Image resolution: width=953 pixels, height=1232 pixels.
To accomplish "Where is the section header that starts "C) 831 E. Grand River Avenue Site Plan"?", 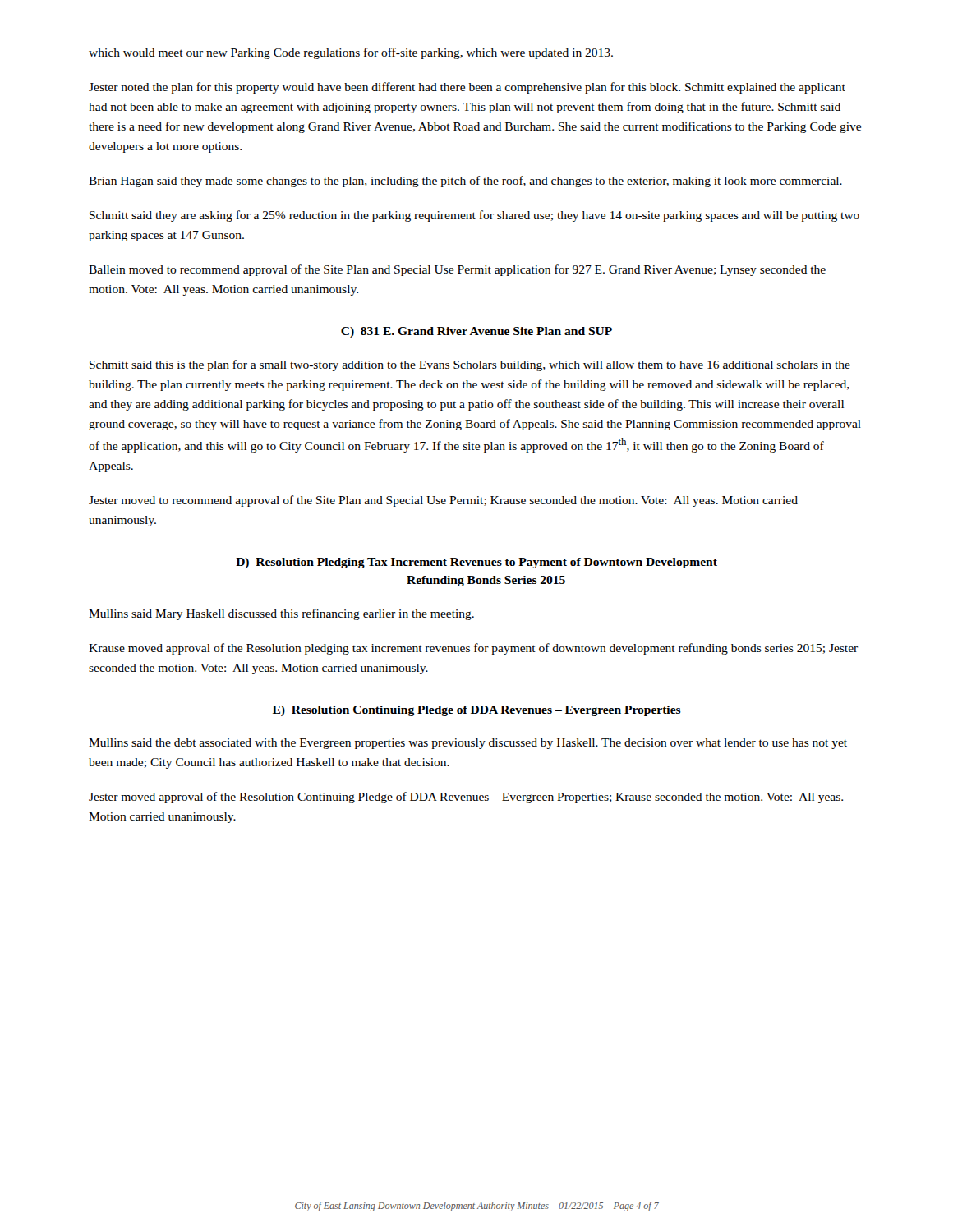I will [476, 331].
